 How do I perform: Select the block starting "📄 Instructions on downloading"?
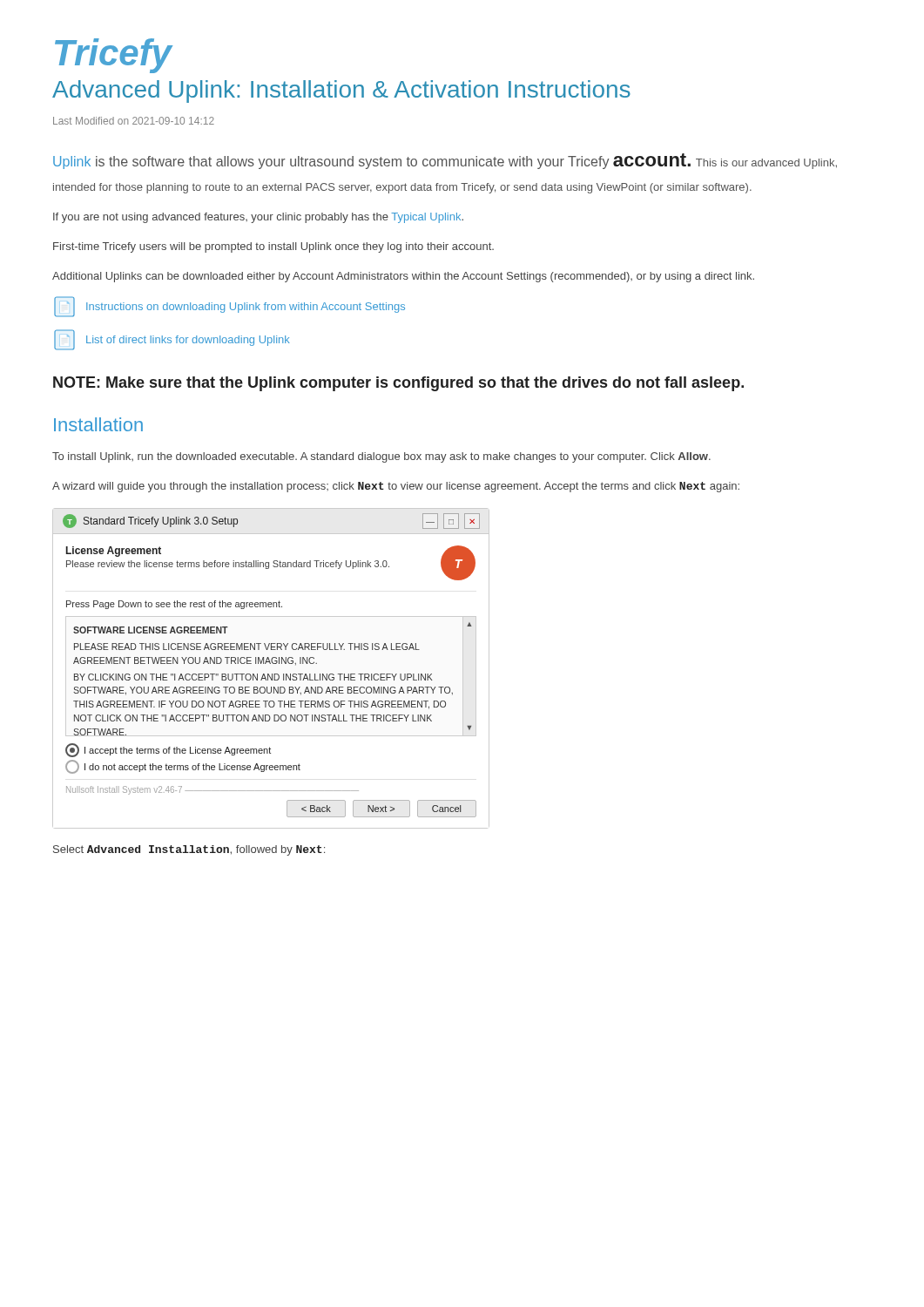[229, 307]
